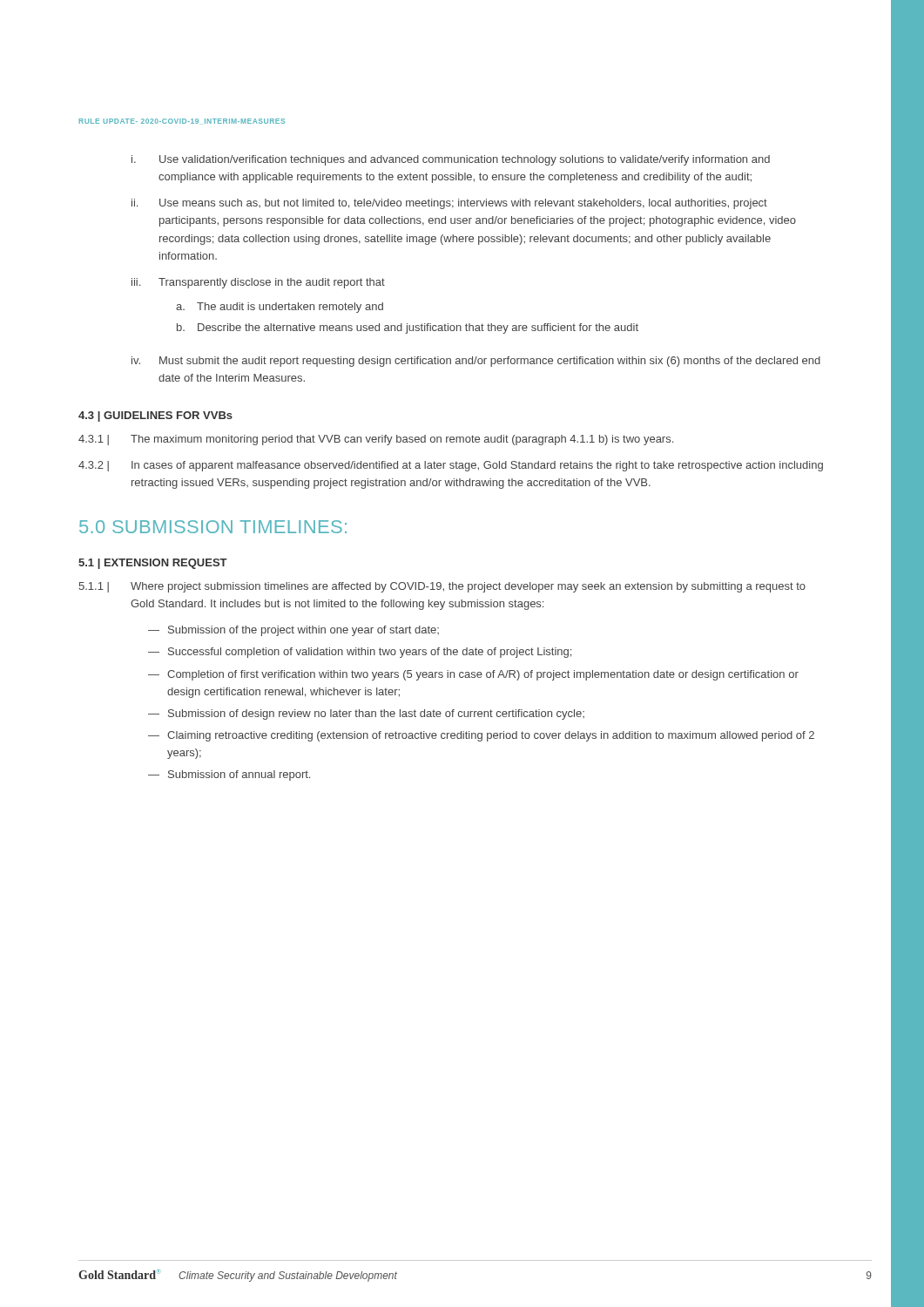Point to the block beginning "iii. Transparently disclose in the"
The height and width of the screenshot is (1307, 924).
coord(258,283)
